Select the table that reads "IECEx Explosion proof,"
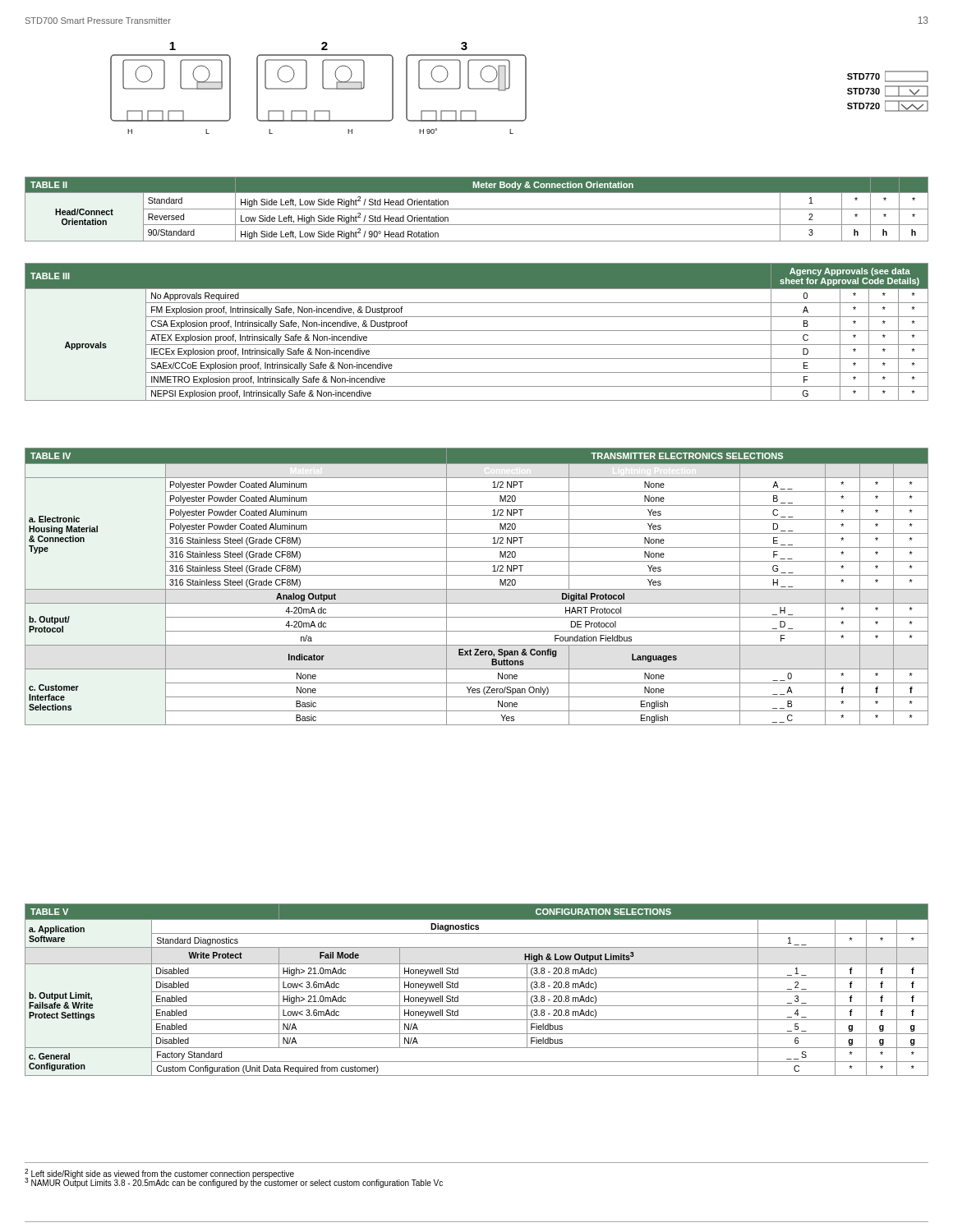This screenshot has height=1232, width=953. (x=476, y=332)
